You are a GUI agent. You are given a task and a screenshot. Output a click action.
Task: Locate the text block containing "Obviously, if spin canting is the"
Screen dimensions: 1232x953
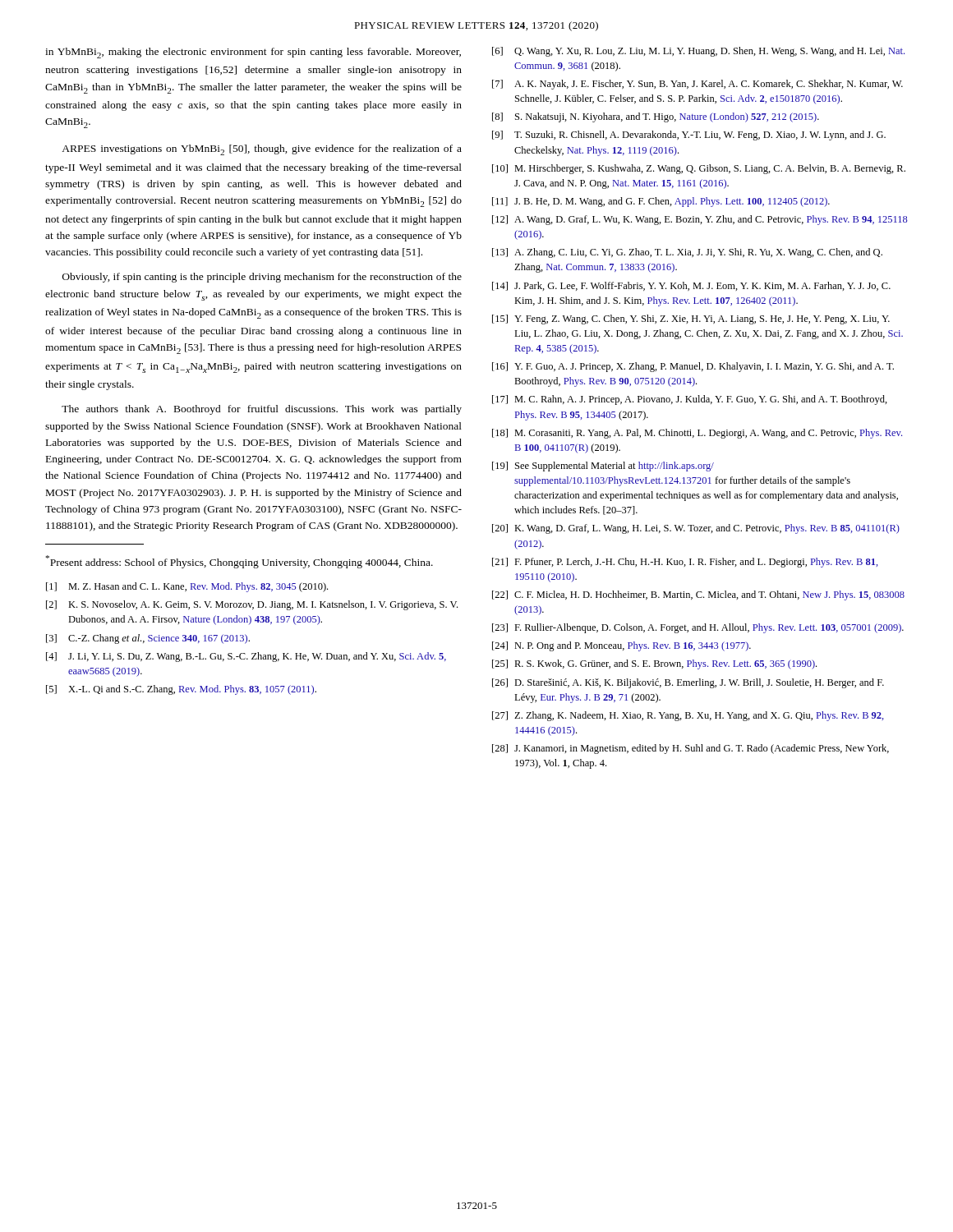253,331
